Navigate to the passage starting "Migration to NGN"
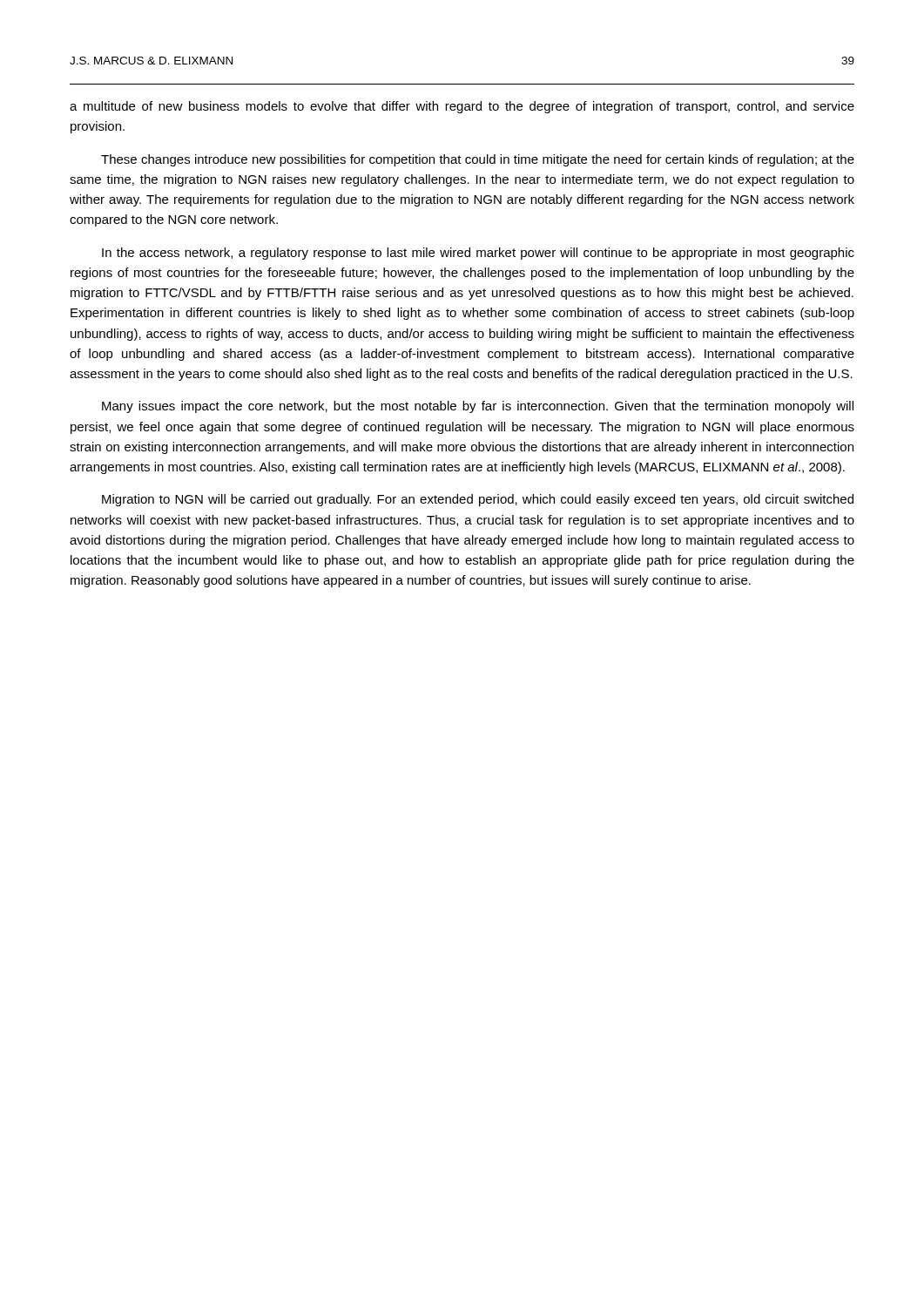Image resolution: width=924 pixels, height=1307 pixels. [x=462, y=540]
